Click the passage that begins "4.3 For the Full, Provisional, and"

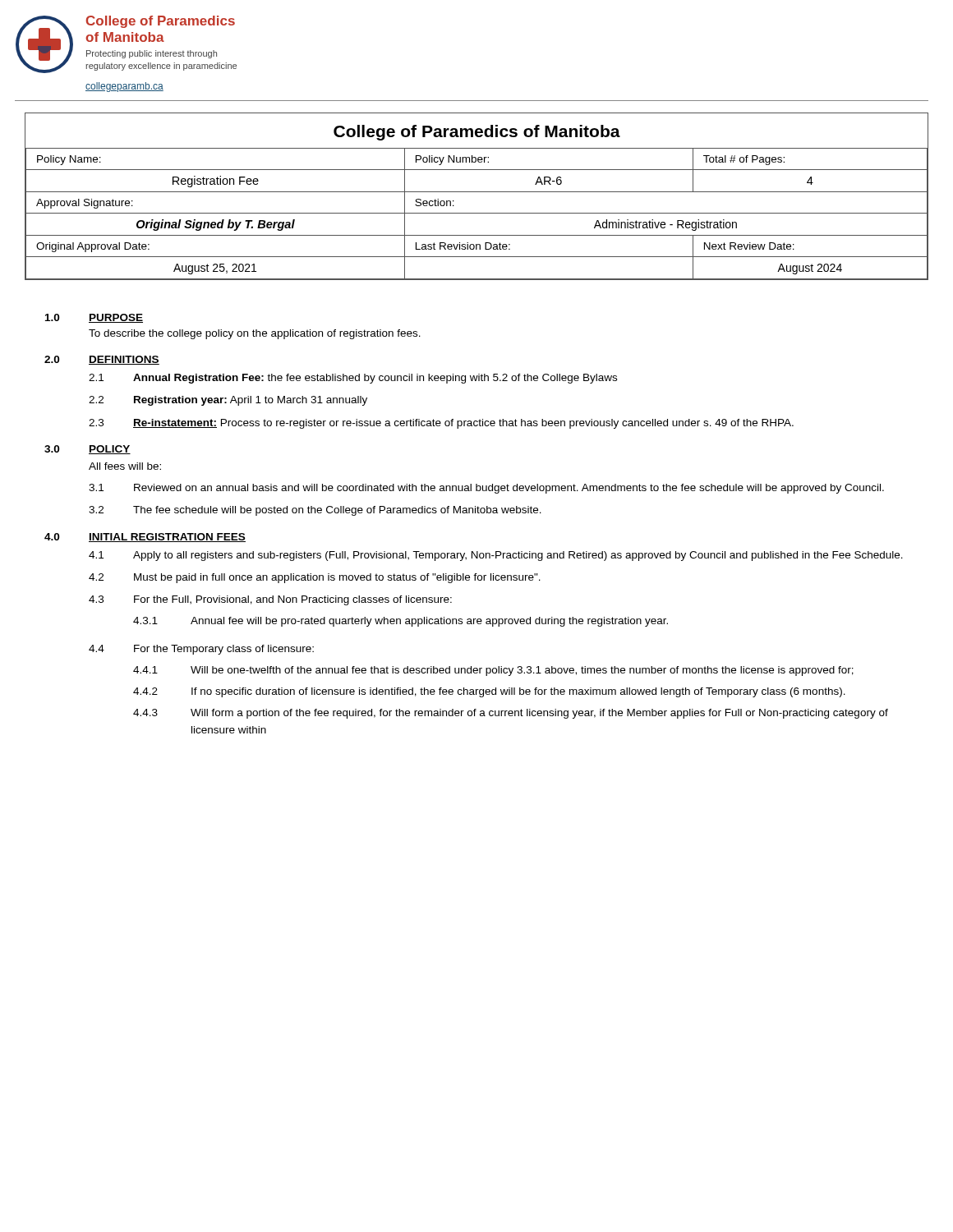tap(499, 613)
